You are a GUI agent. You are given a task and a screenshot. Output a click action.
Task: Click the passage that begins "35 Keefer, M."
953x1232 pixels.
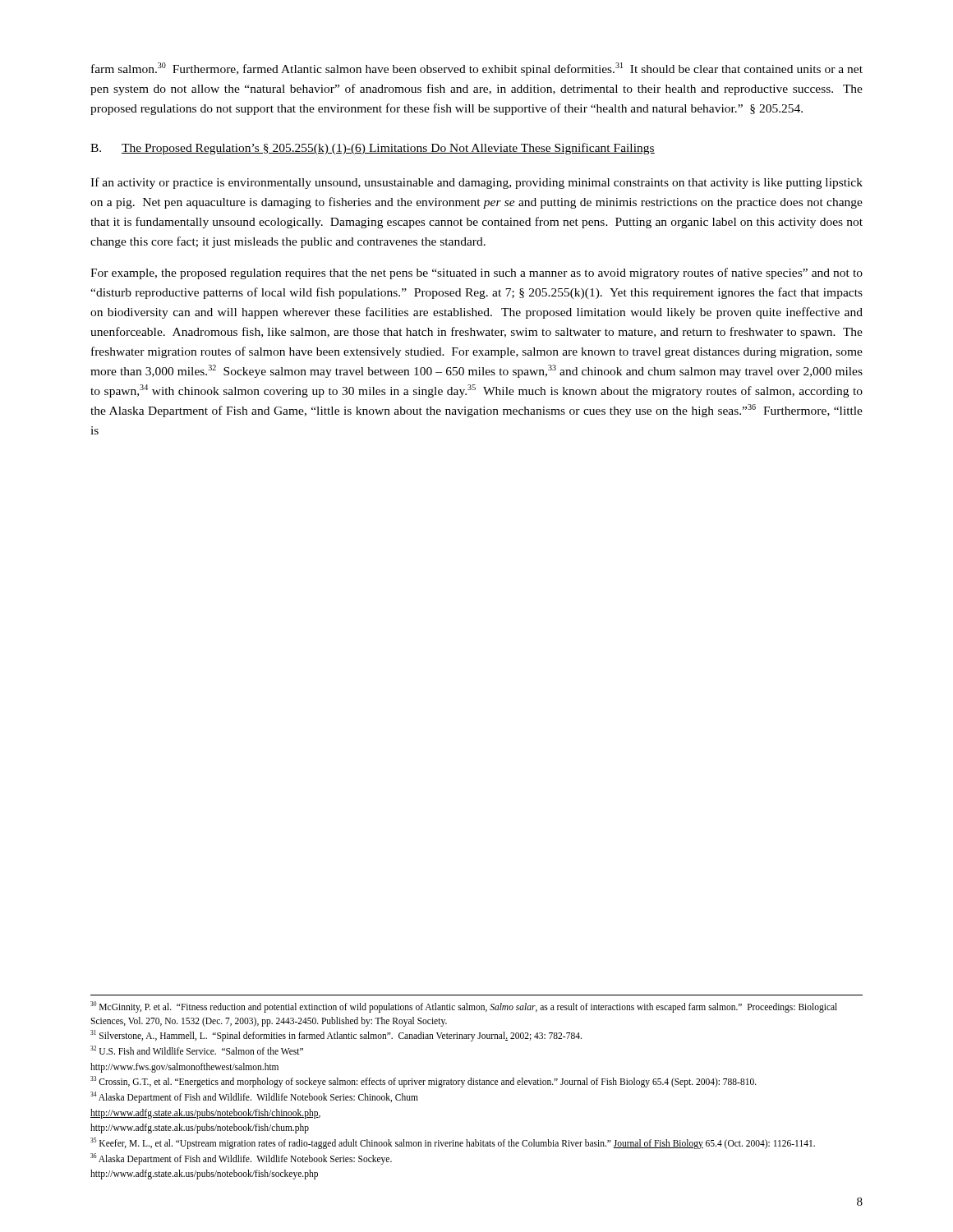(x=453, y=1143)
